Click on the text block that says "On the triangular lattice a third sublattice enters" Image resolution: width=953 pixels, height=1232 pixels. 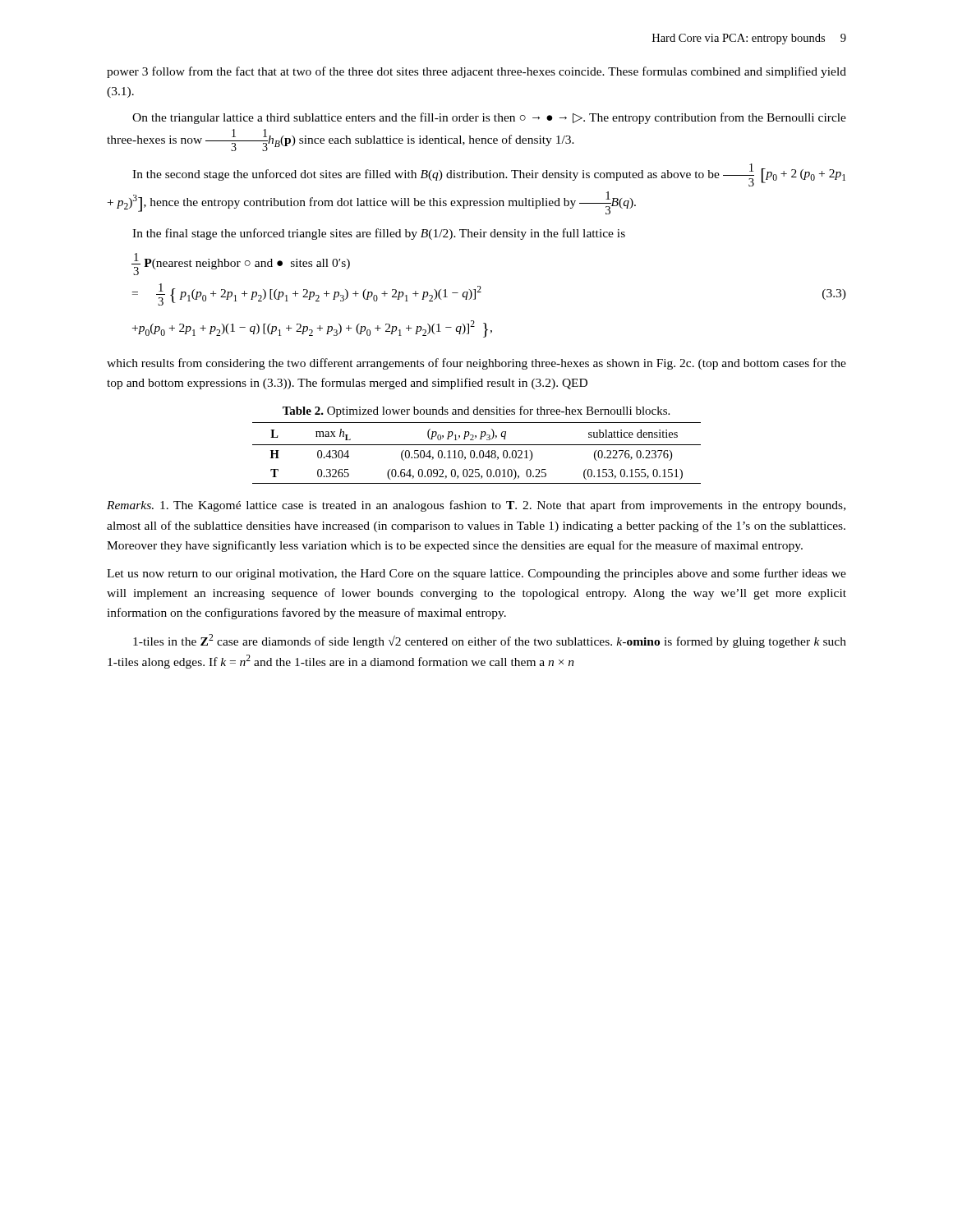tap(476, 131)
